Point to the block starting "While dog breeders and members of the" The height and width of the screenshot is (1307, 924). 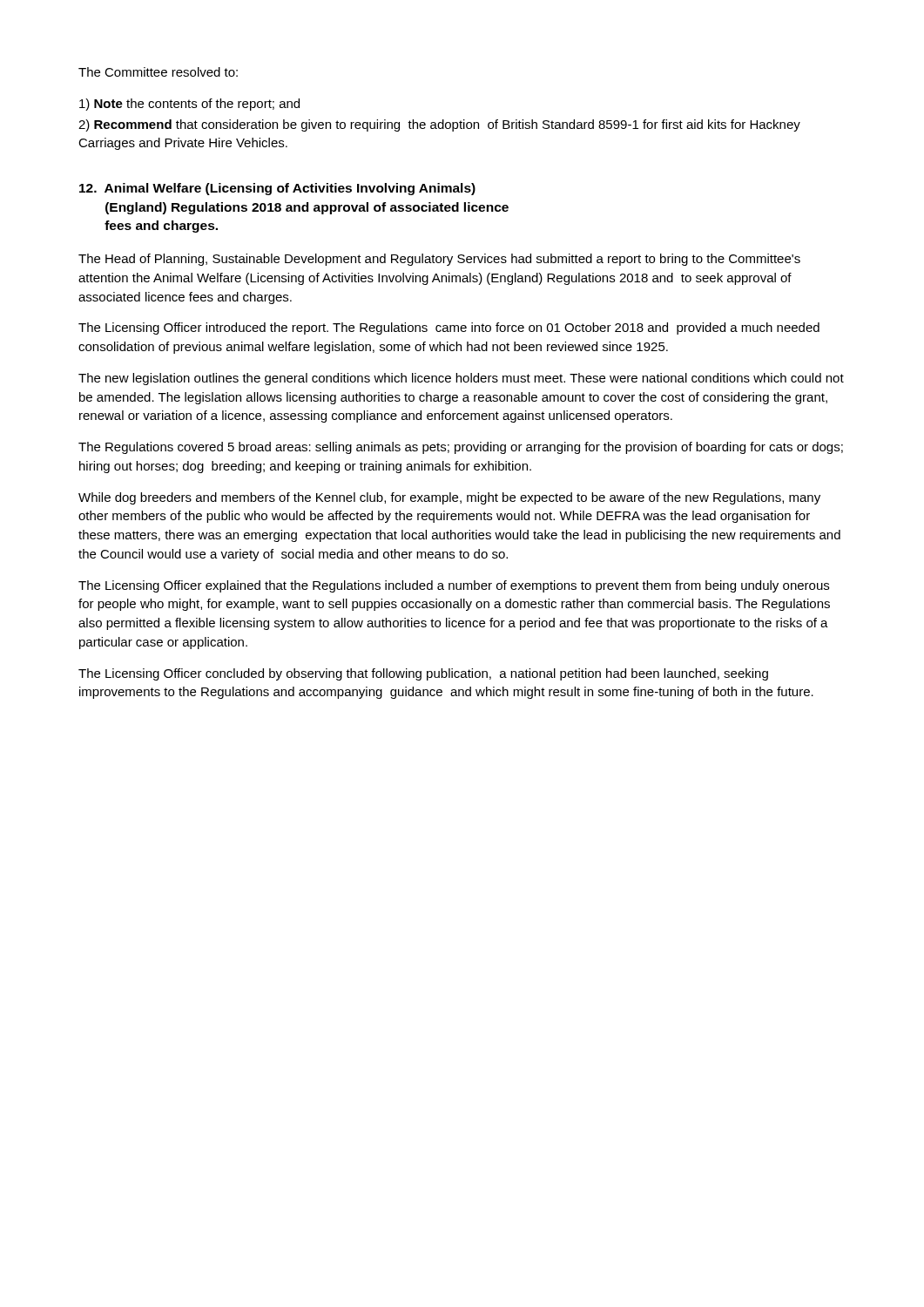pos(460,525)
